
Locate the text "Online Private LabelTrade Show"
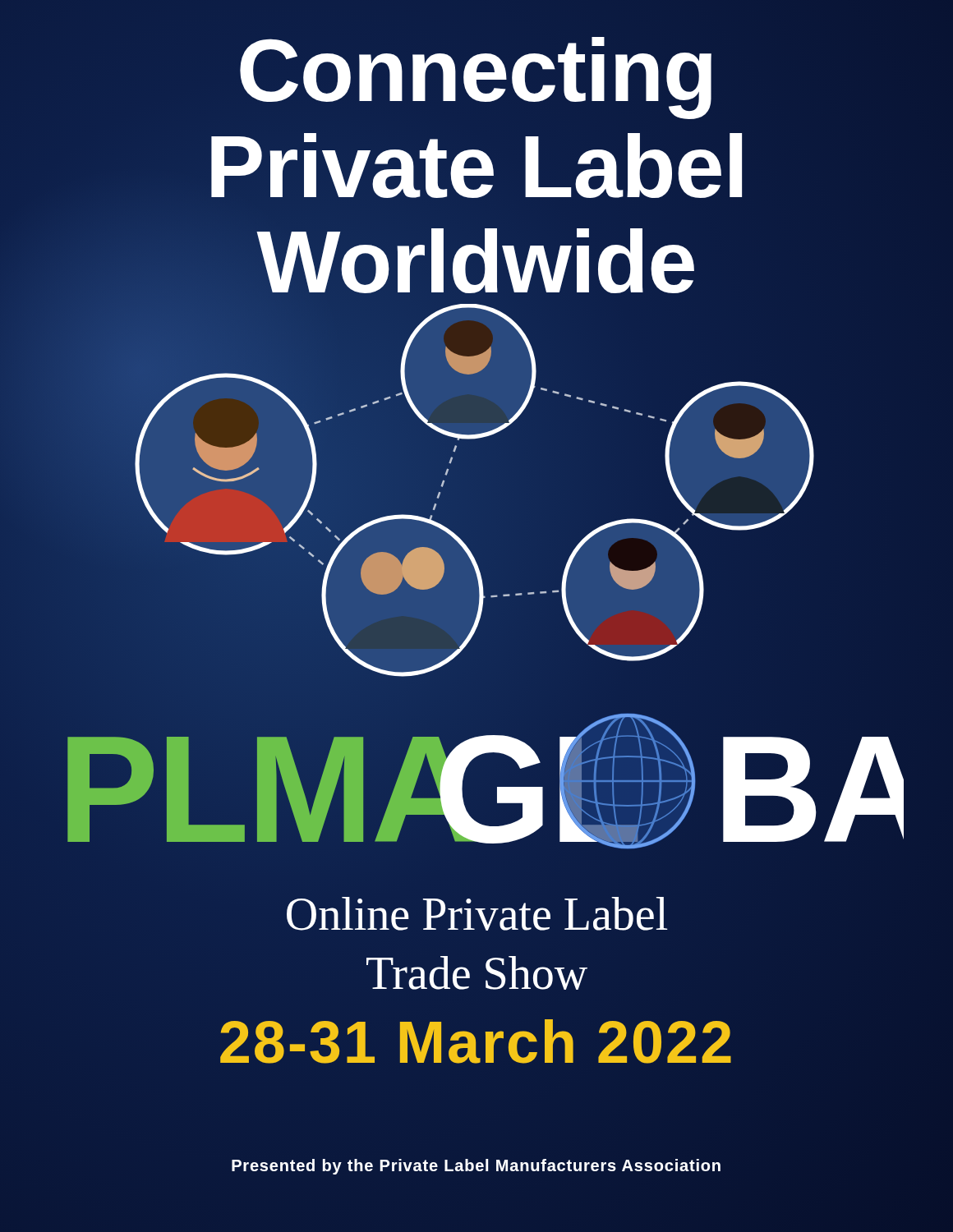click(476, 944)
